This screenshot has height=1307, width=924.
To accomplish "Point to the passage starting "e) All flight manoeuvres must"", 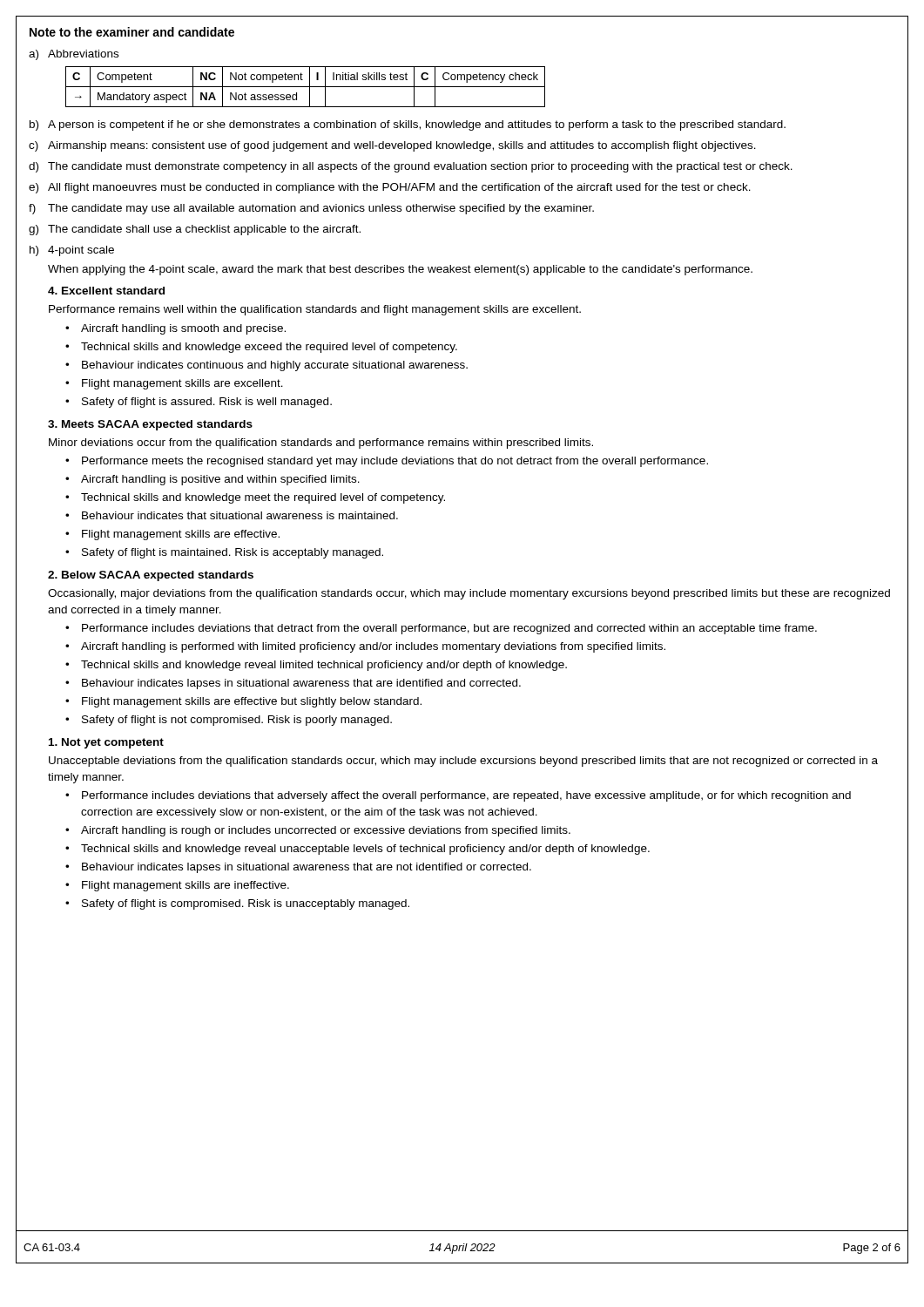I will (x=462, y=188).
